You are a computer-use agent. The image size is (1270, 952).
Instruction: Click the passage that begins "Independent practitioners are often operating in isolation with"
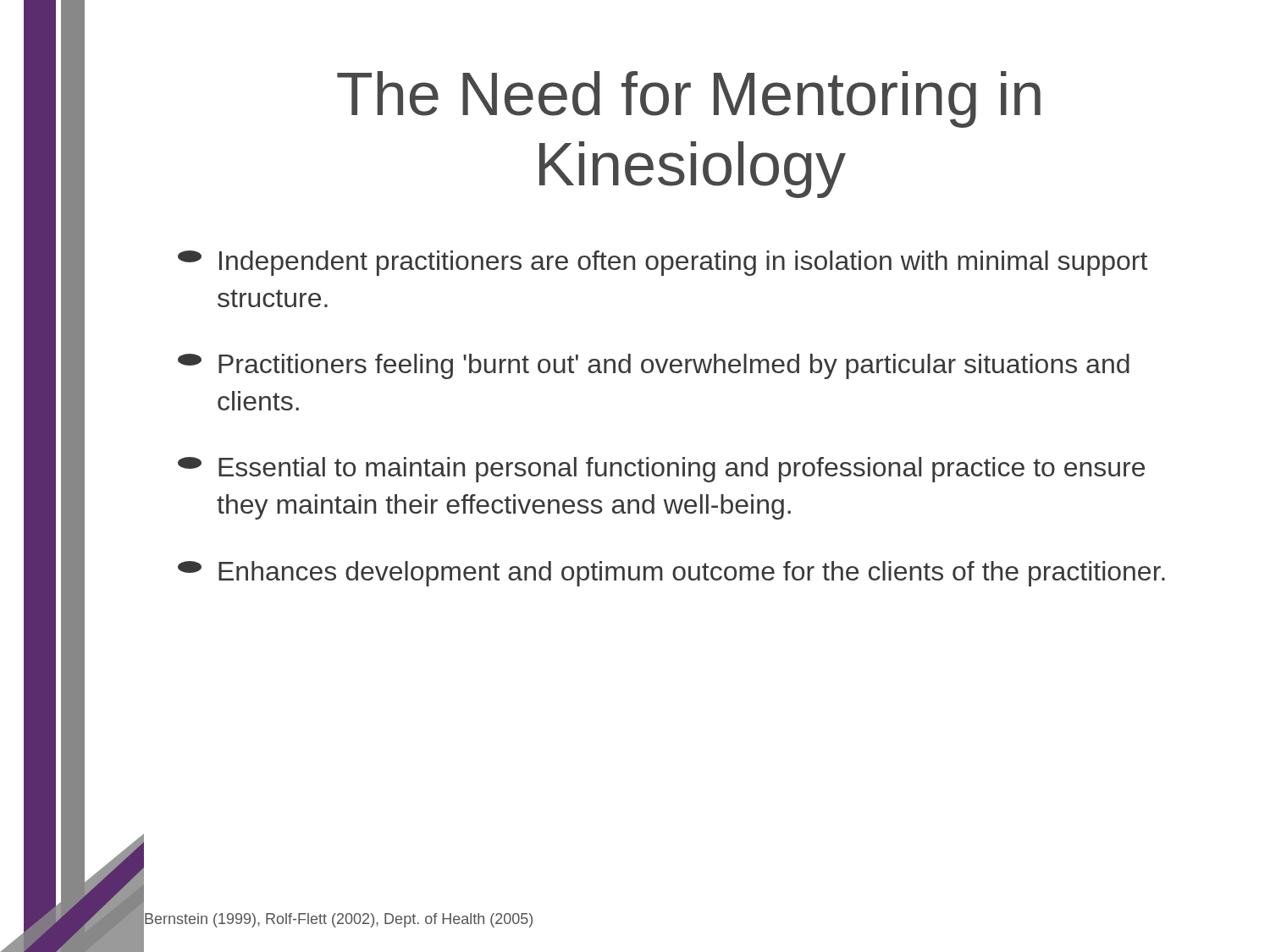point(690,279)
